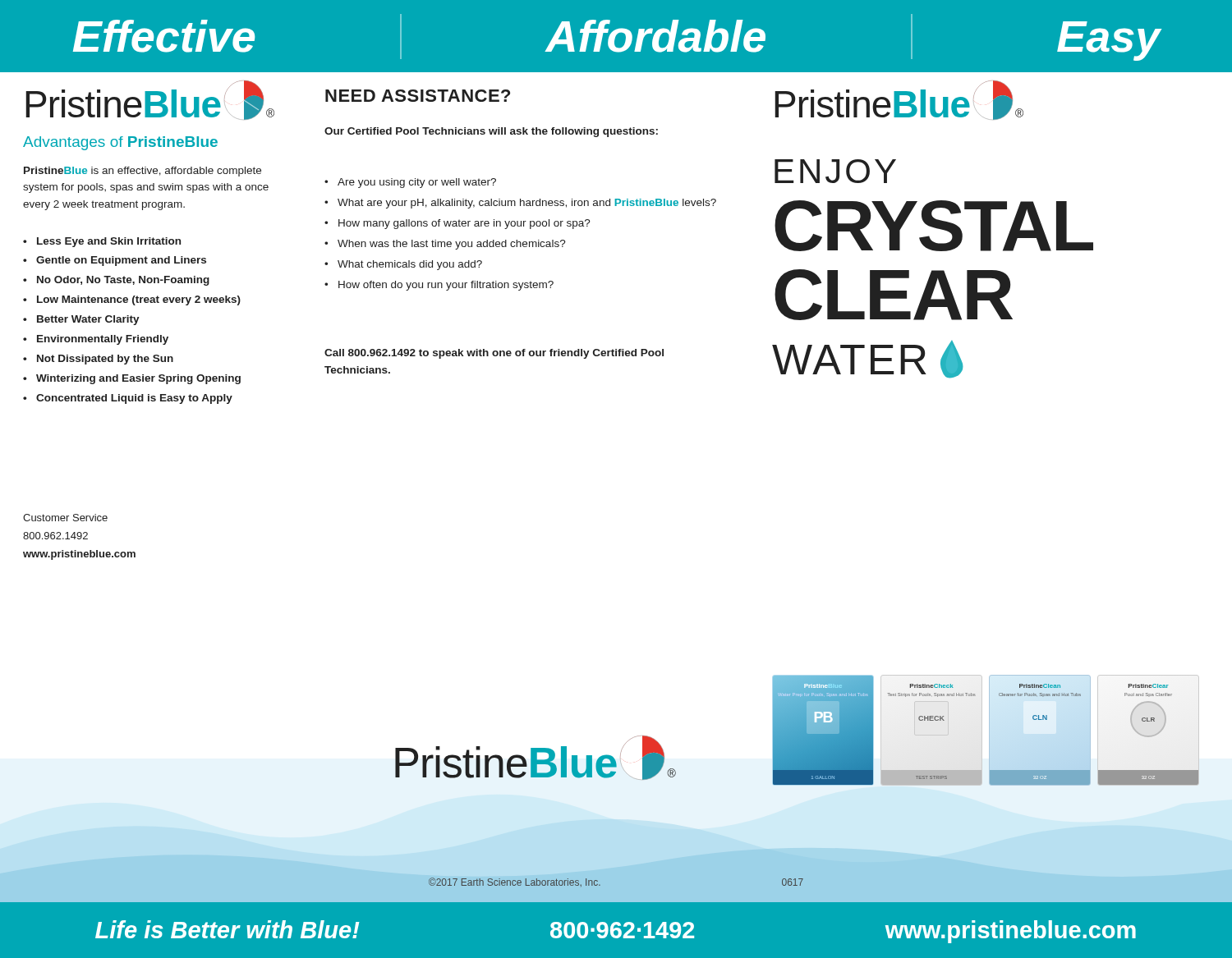Find the element starting "NEED ASSISTANCE?"
The height and width of the screenshot is (958, 1232).
418,96
